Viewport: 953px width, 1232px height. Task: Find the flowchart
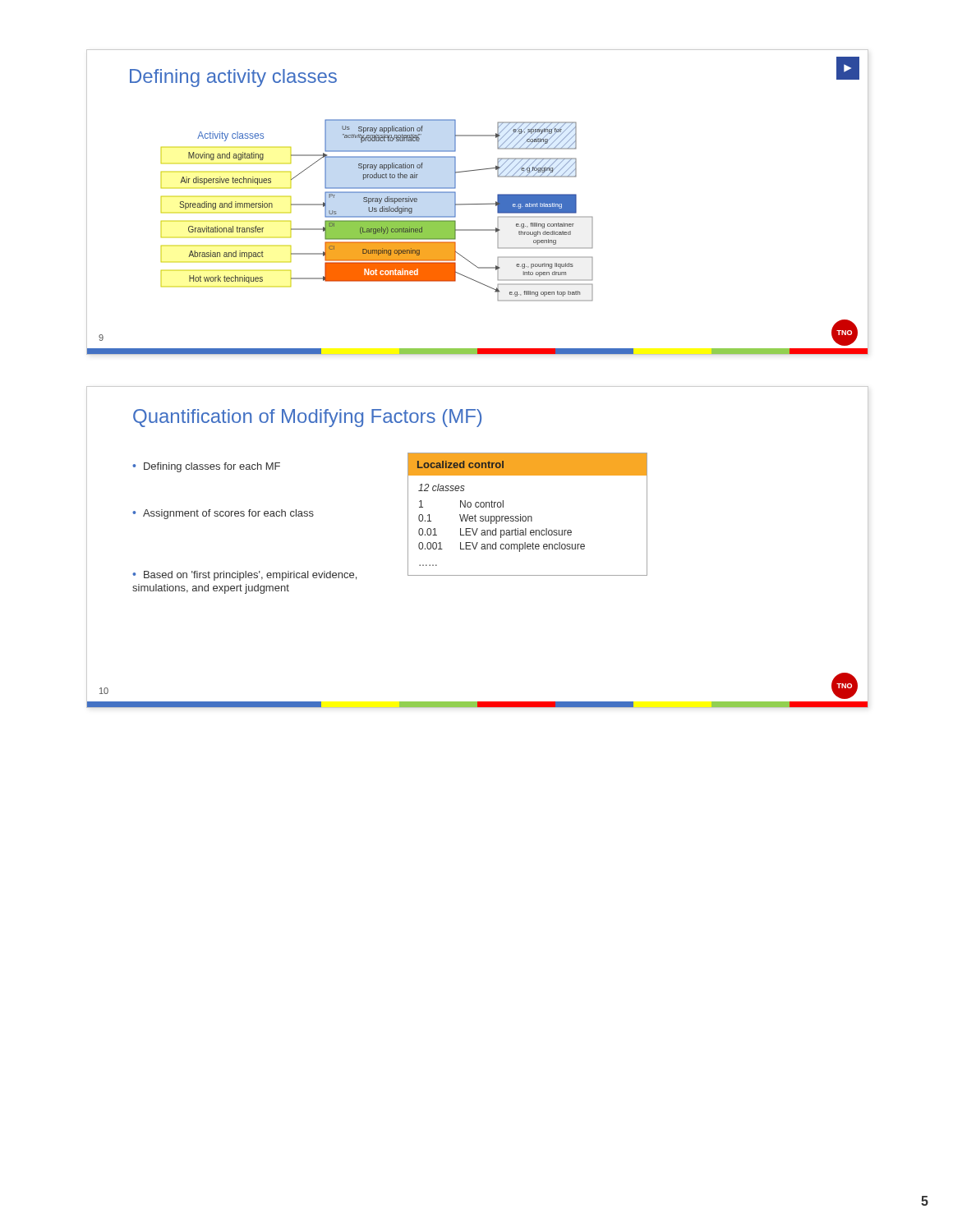coord(477,202)
